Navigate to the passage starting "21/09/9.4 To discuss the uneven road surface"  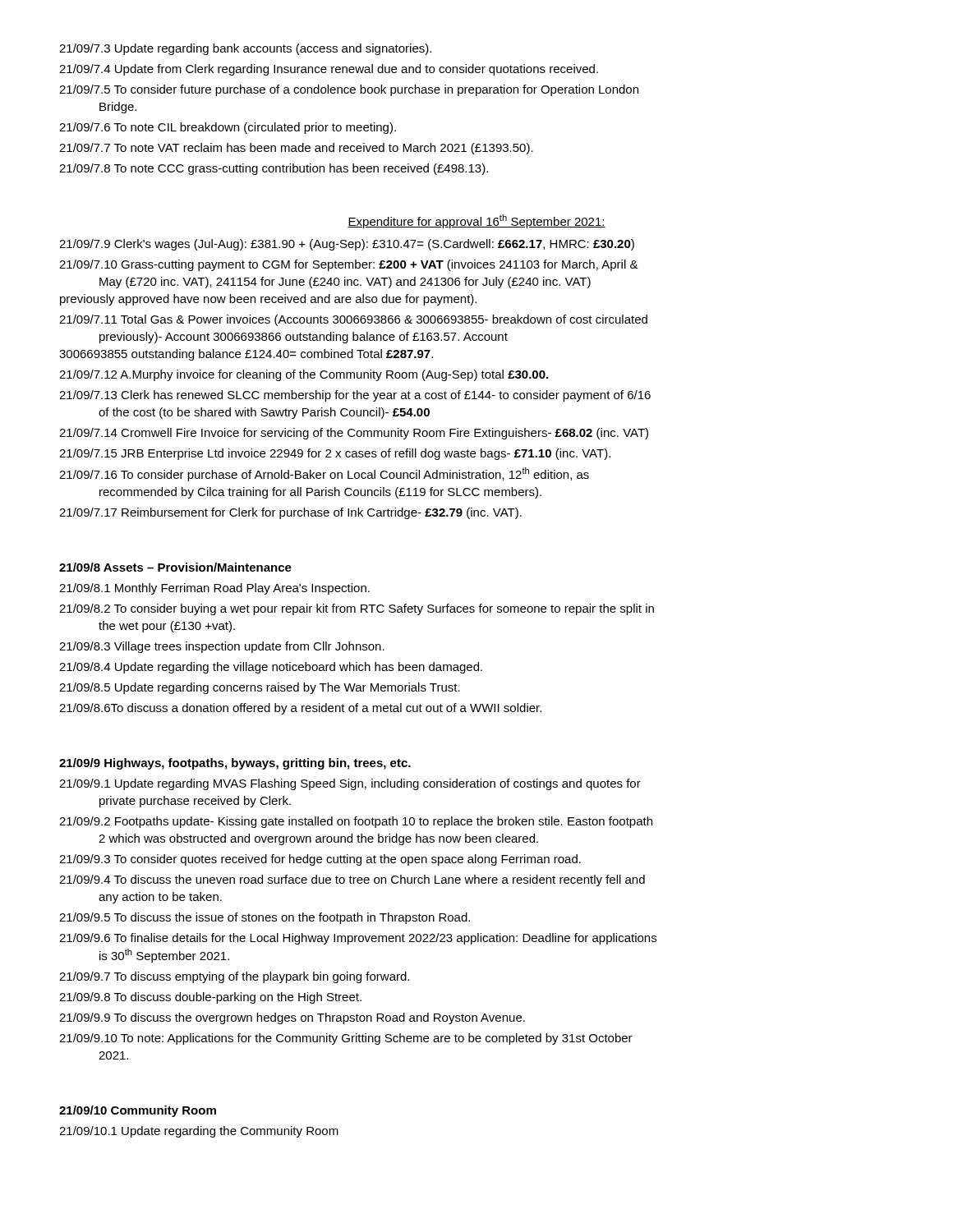(352, 888)
